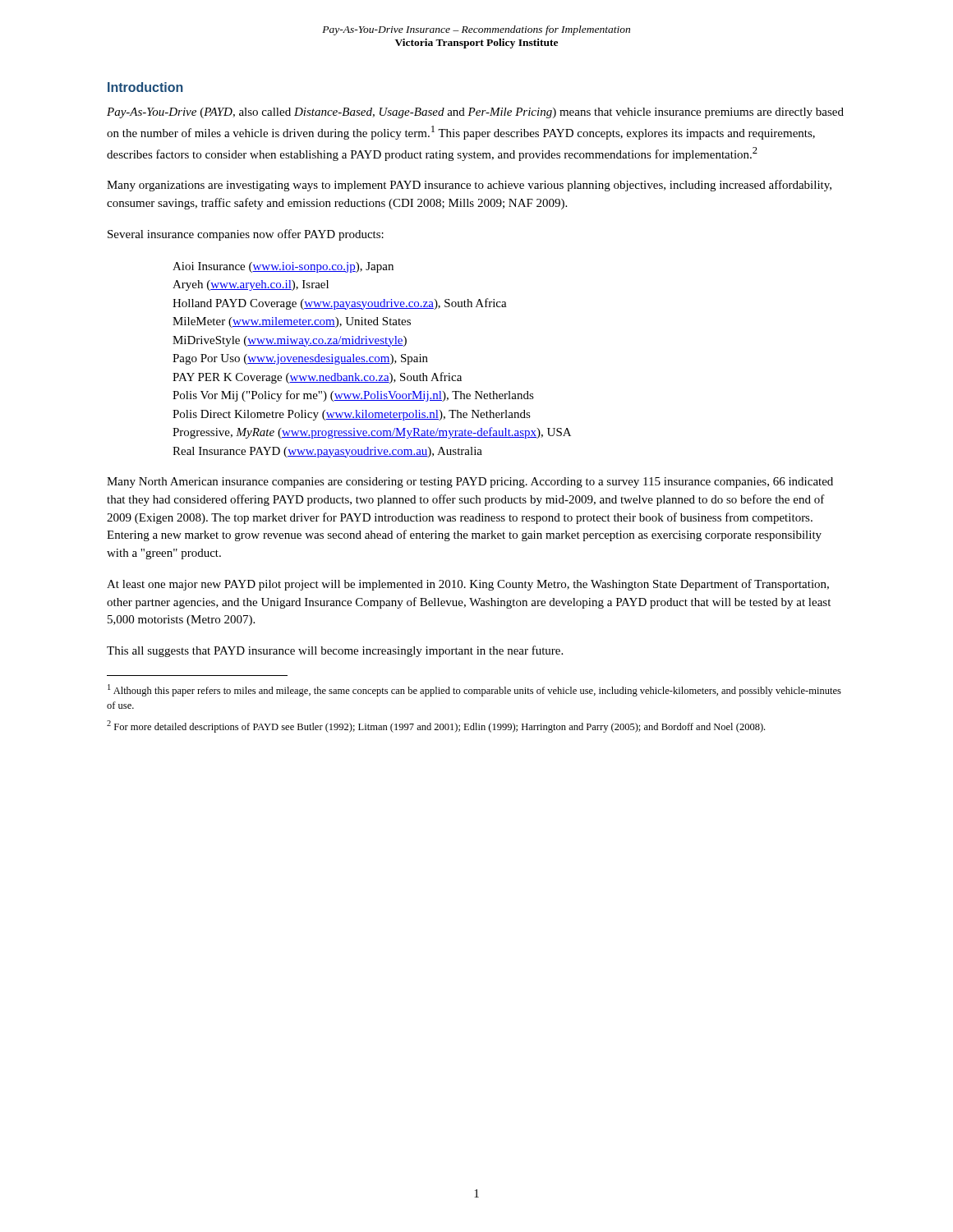The height and width of the screenshot is (1232, 953).
Task: Locate the text block starting "At least one major new PAYD pilot project"
Action: click(x=469, y=602)
